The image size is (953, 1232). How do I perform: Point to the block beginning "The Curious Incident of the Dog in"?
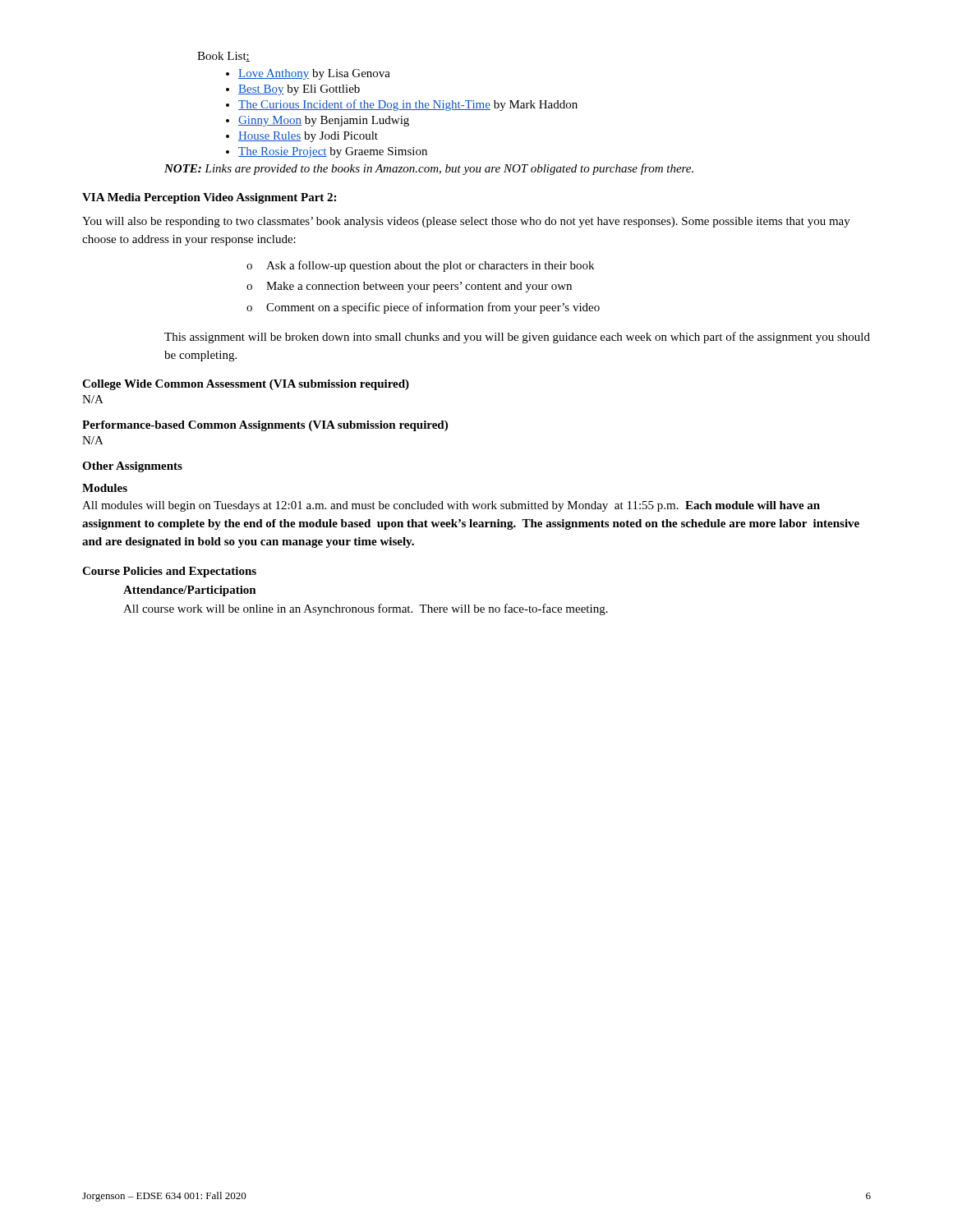408,104
